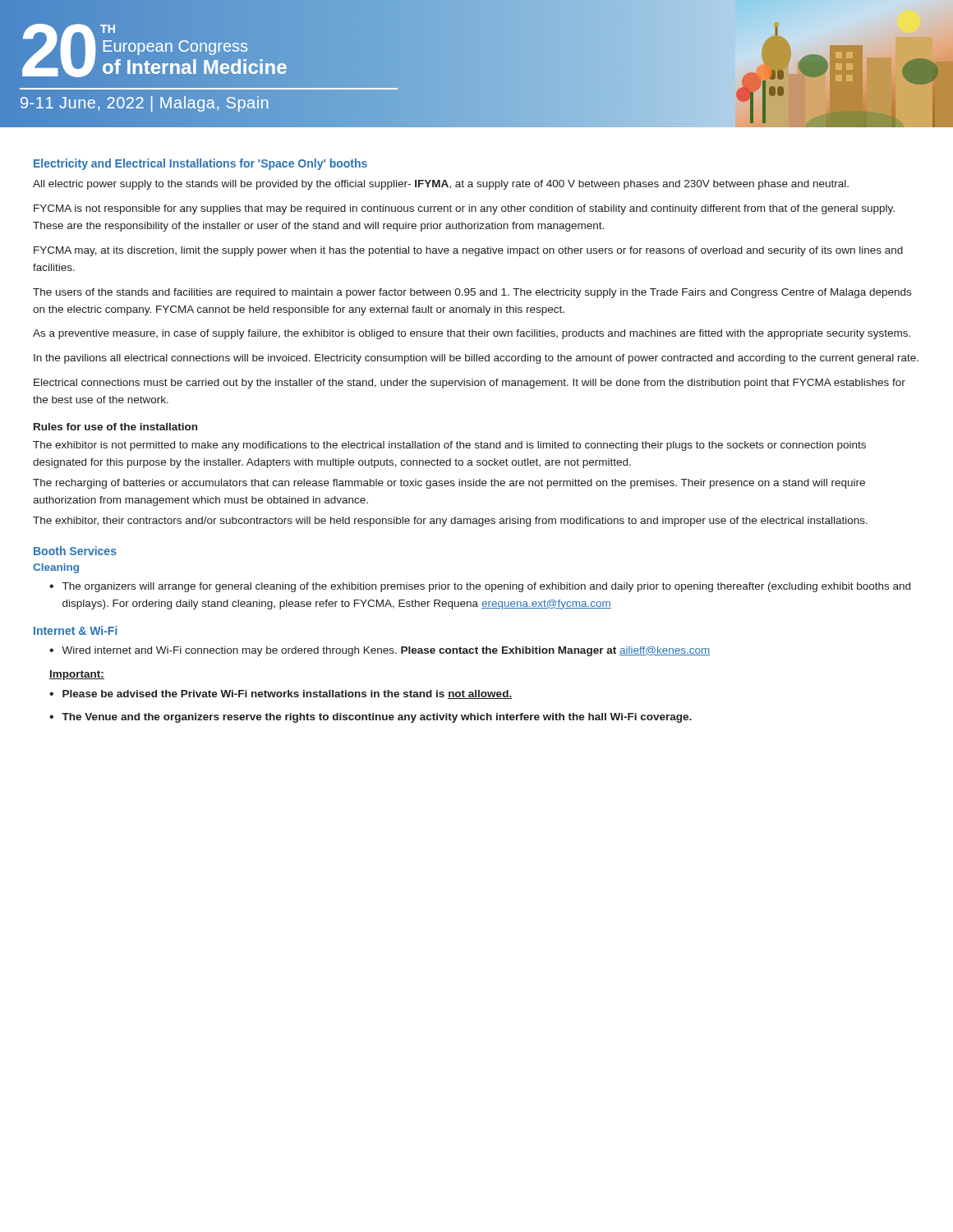Screen dimensions: 1232x953
Task: Find the illustration
Action: (x=476, y=64)
